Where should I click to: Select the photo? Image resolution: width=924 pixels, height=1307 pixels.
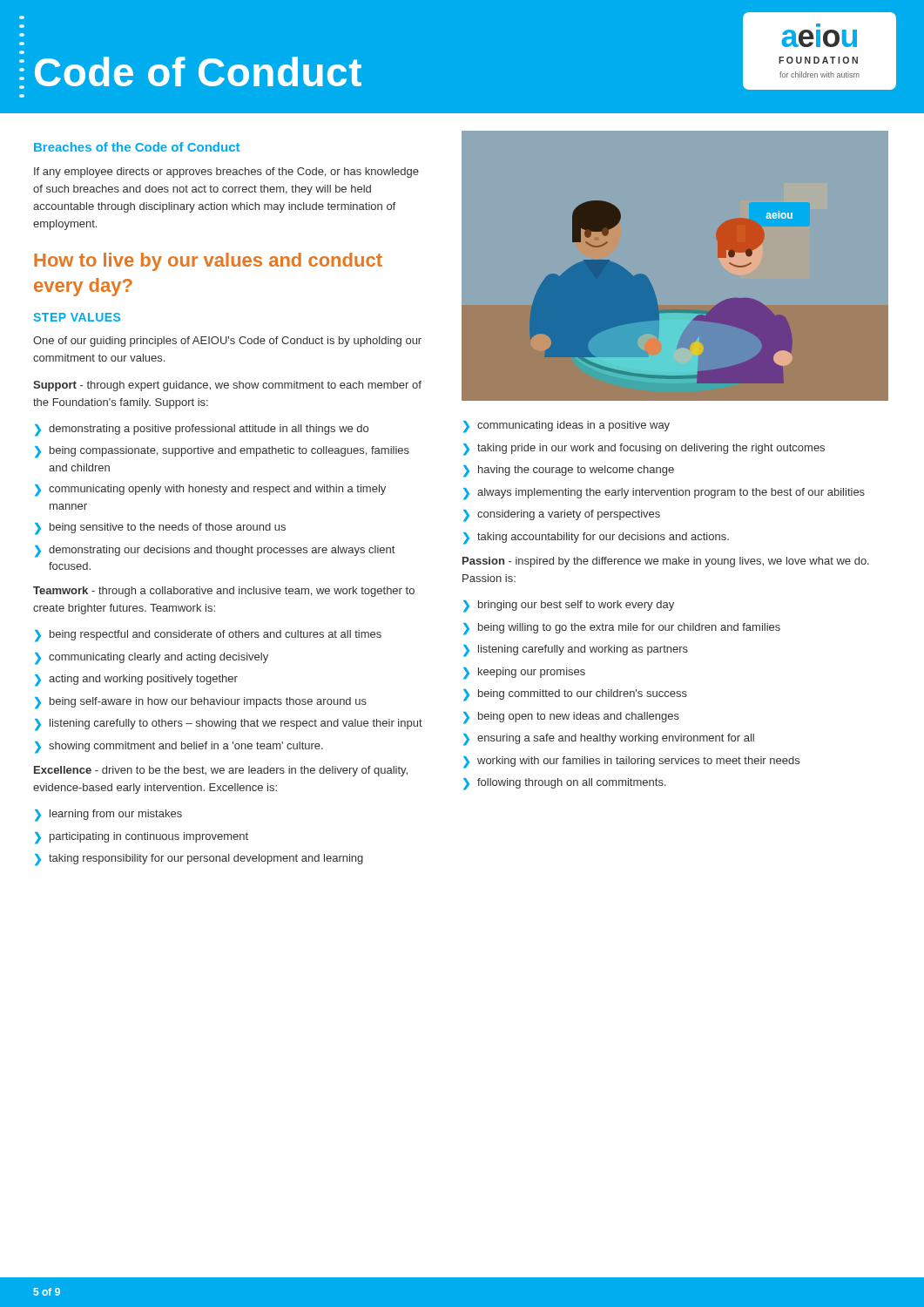click(x=675, y=266)
